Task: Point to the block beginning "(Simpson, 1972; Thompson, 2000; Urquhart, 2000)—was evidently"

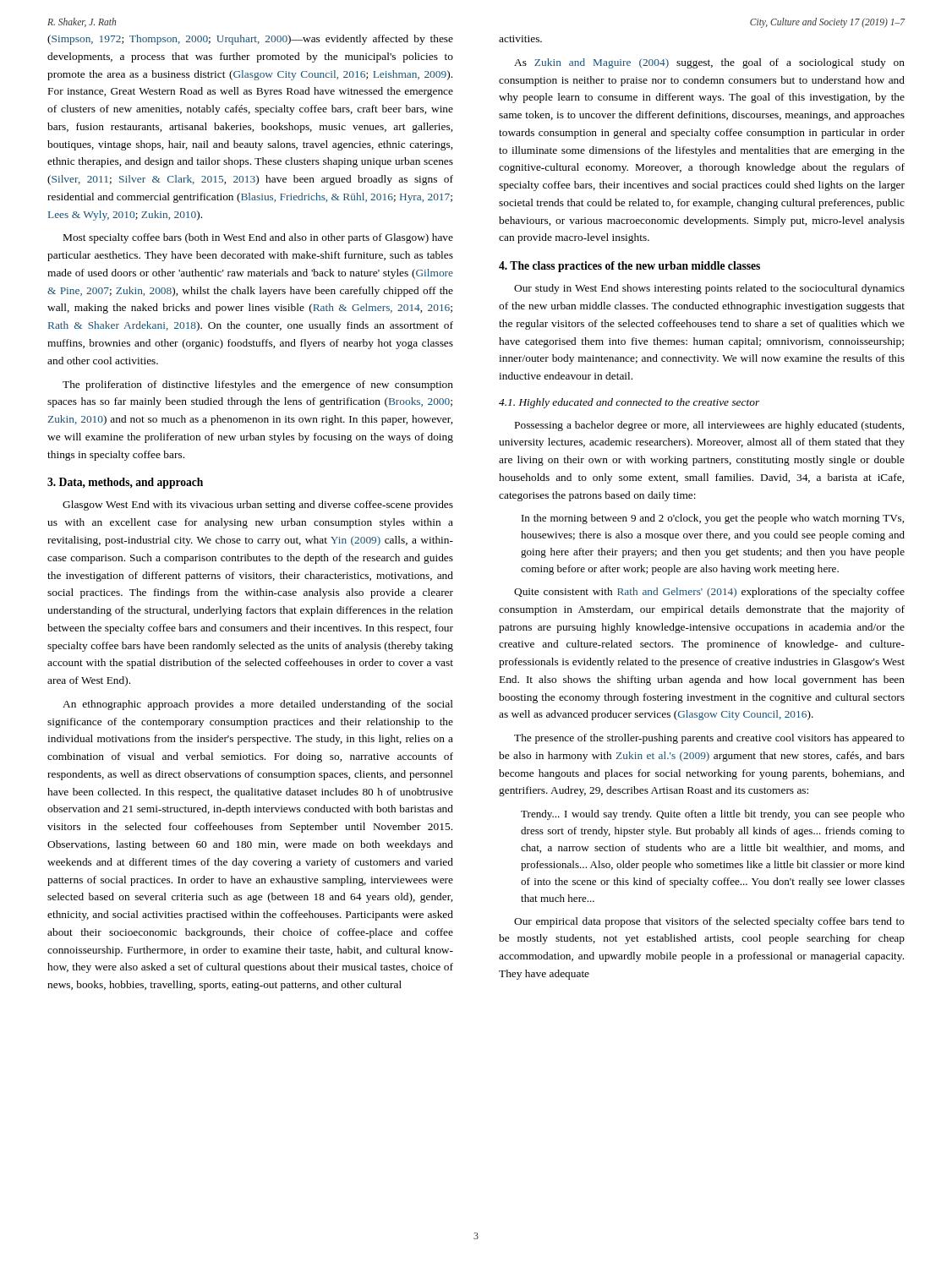Action: pyautogui.click(x=250, y=127)
